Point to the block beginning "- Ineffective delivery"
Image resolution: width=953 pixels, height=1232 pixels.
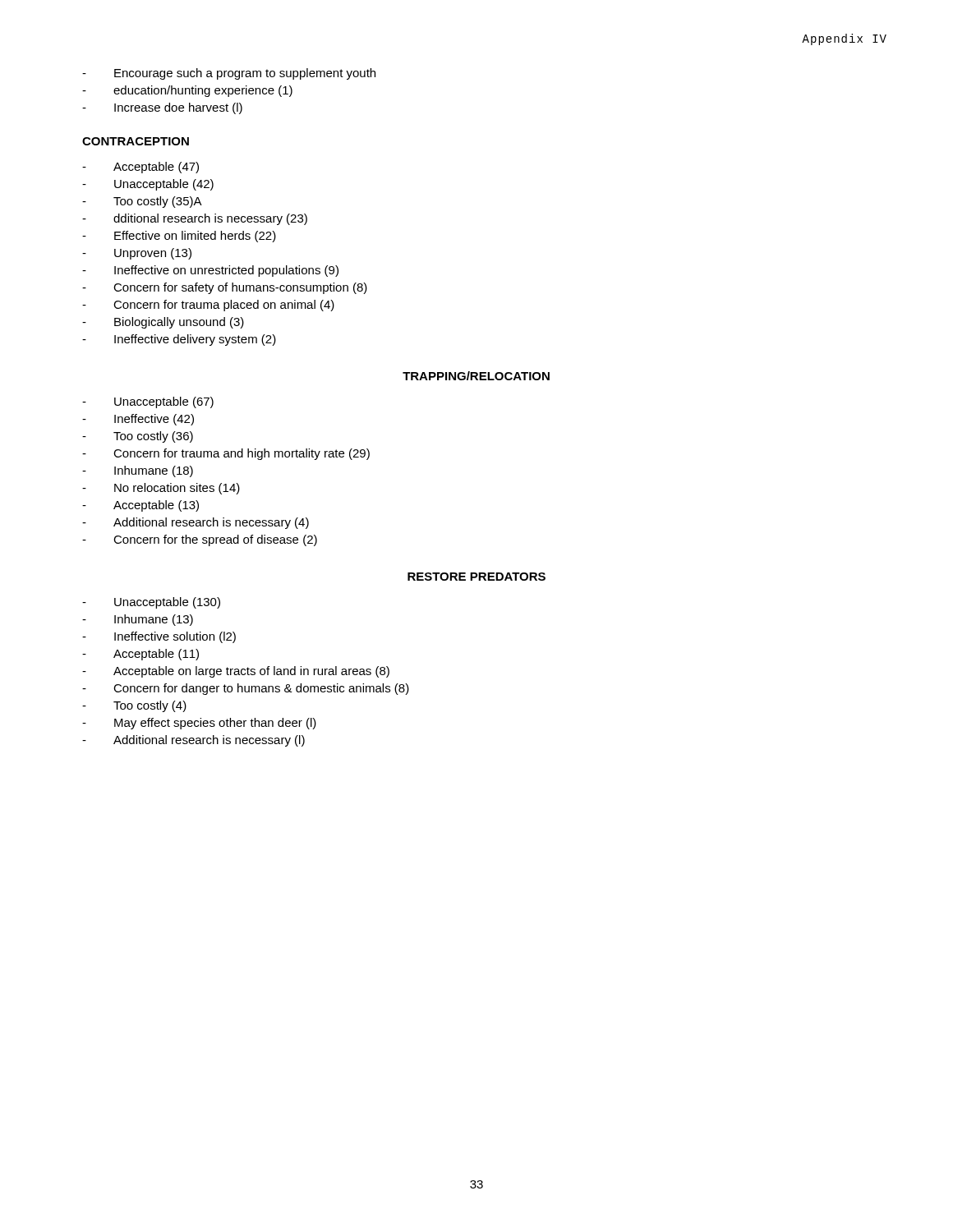coord(179,339)
